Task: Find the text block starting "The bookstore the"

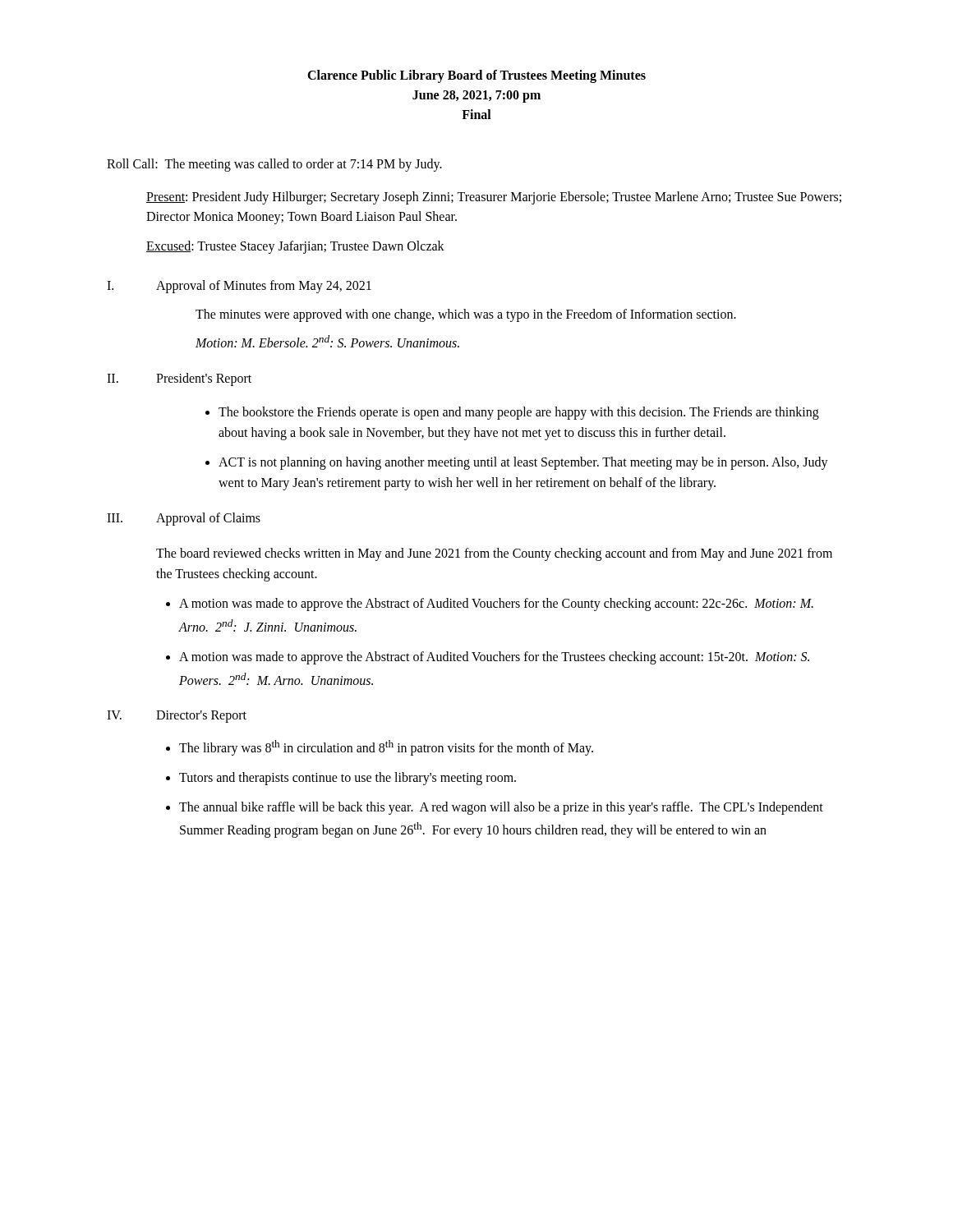Action: (519, 422)
